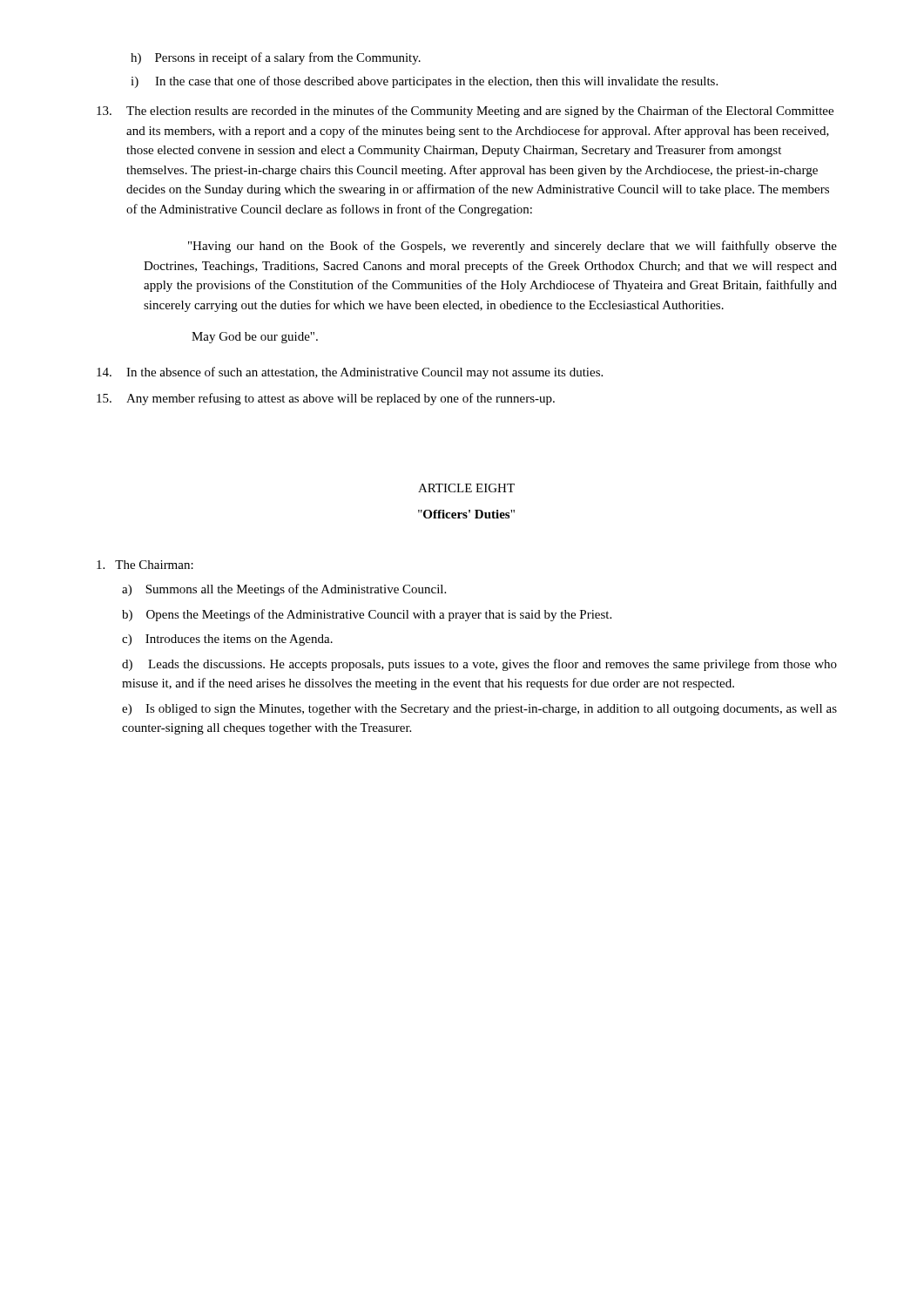The width and height of the screenshot is (924, 1307).
Task: Click on the block starting "i) In the case that one of"
Action: (x=425, y=81)
